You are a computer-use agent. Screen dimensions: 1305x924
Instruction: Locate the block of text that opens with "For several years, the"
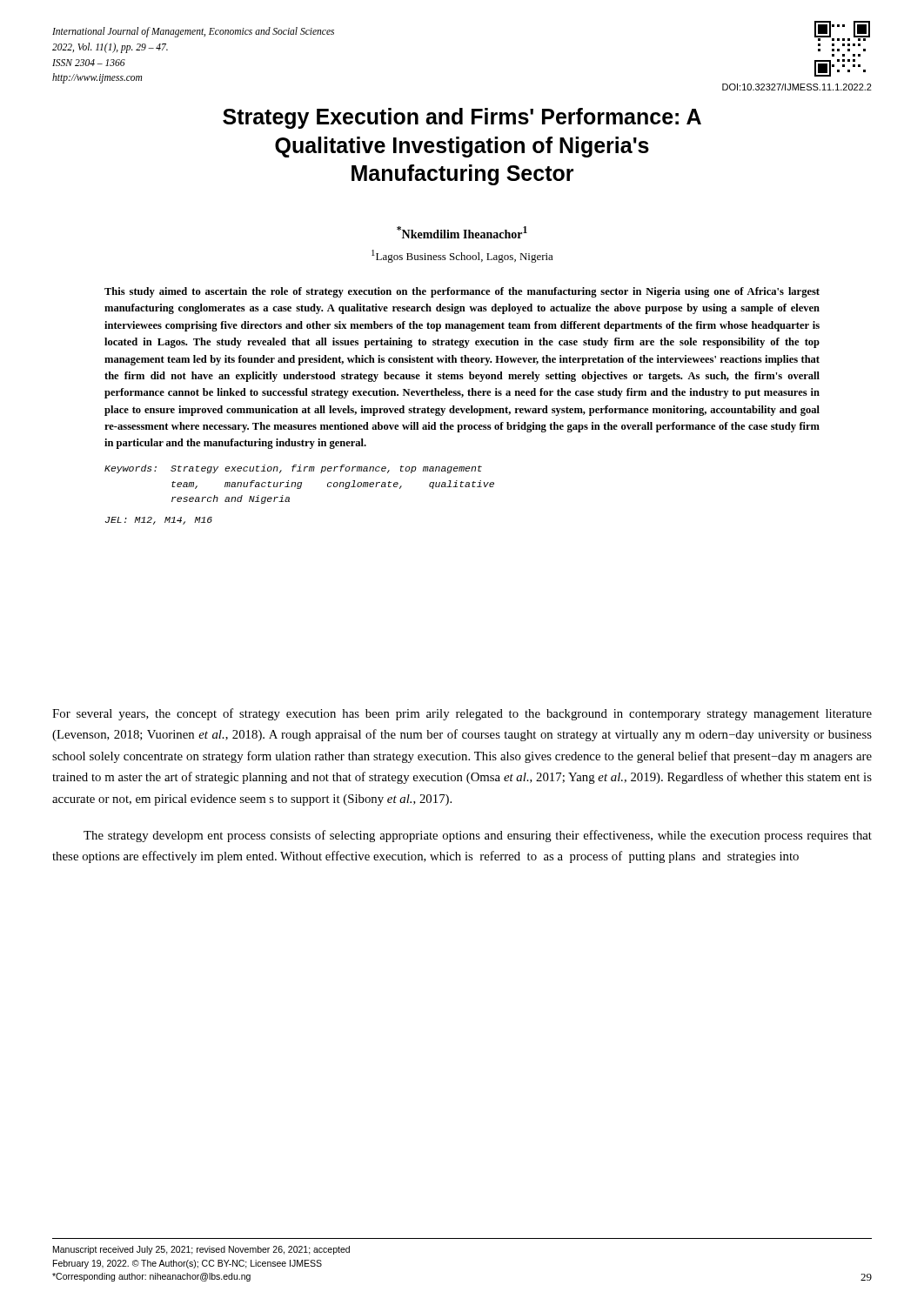coord(462,756)
